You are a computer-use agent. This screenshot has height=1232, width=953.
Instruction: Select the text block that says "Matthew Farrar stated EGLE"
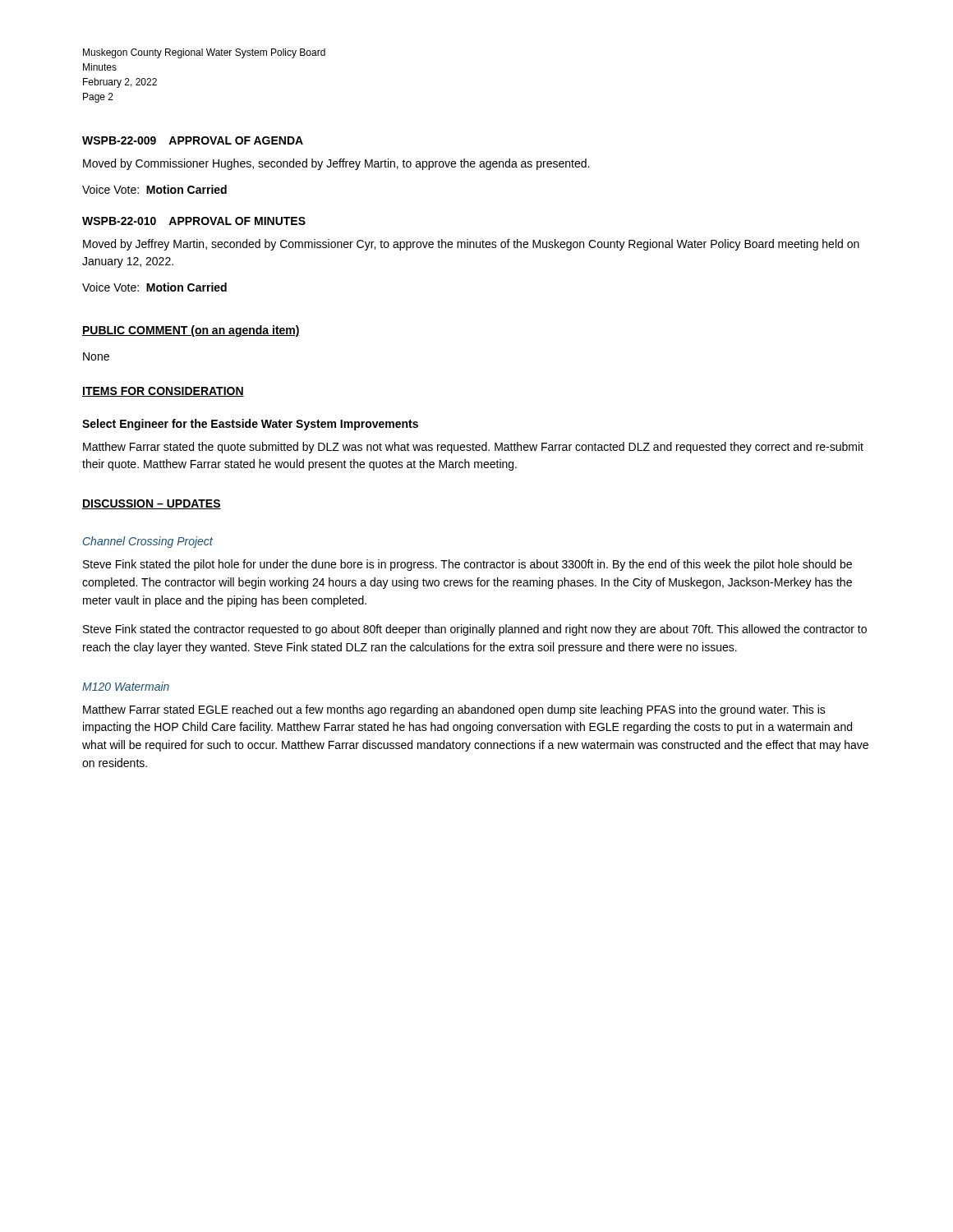[x=476, y=736]
